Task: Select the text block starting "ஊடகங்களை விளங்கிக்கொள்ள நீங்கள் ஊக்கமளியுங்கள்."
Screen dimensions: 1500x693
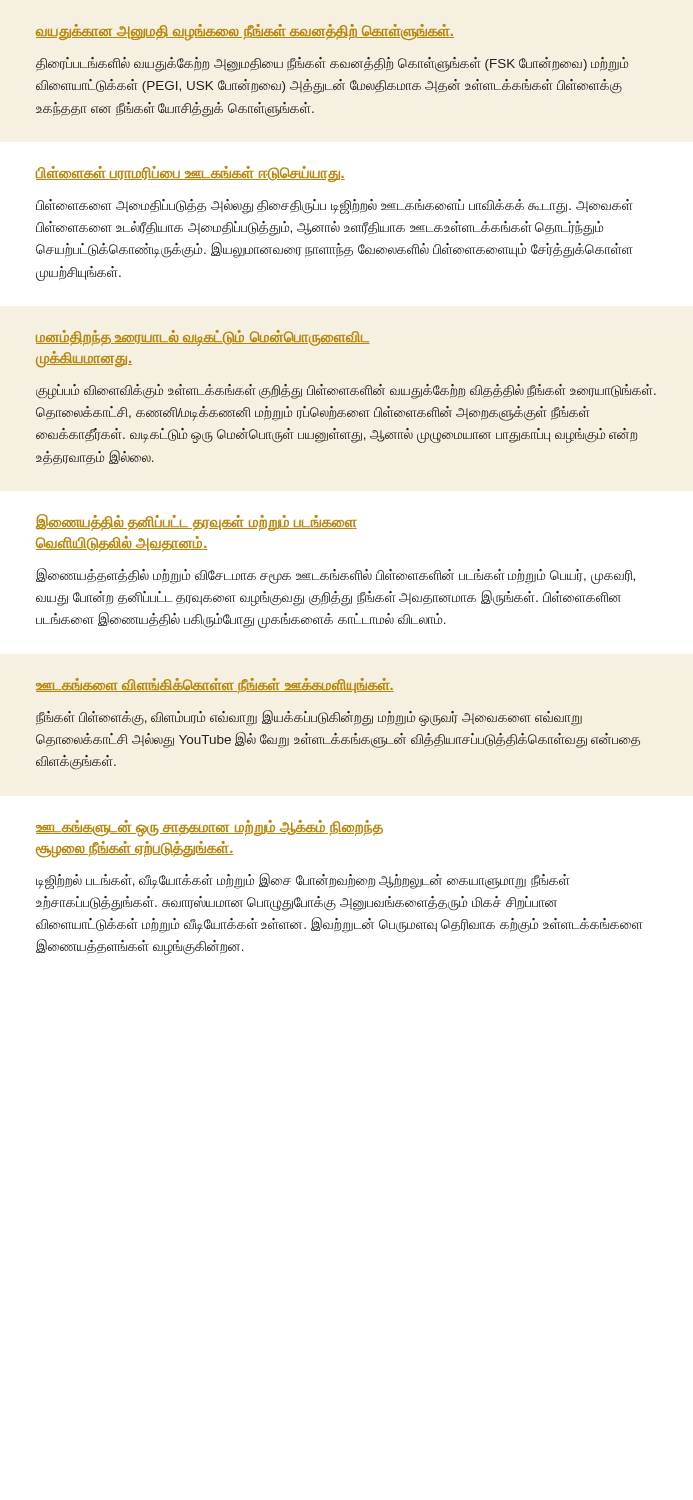Action: (215, 684)
